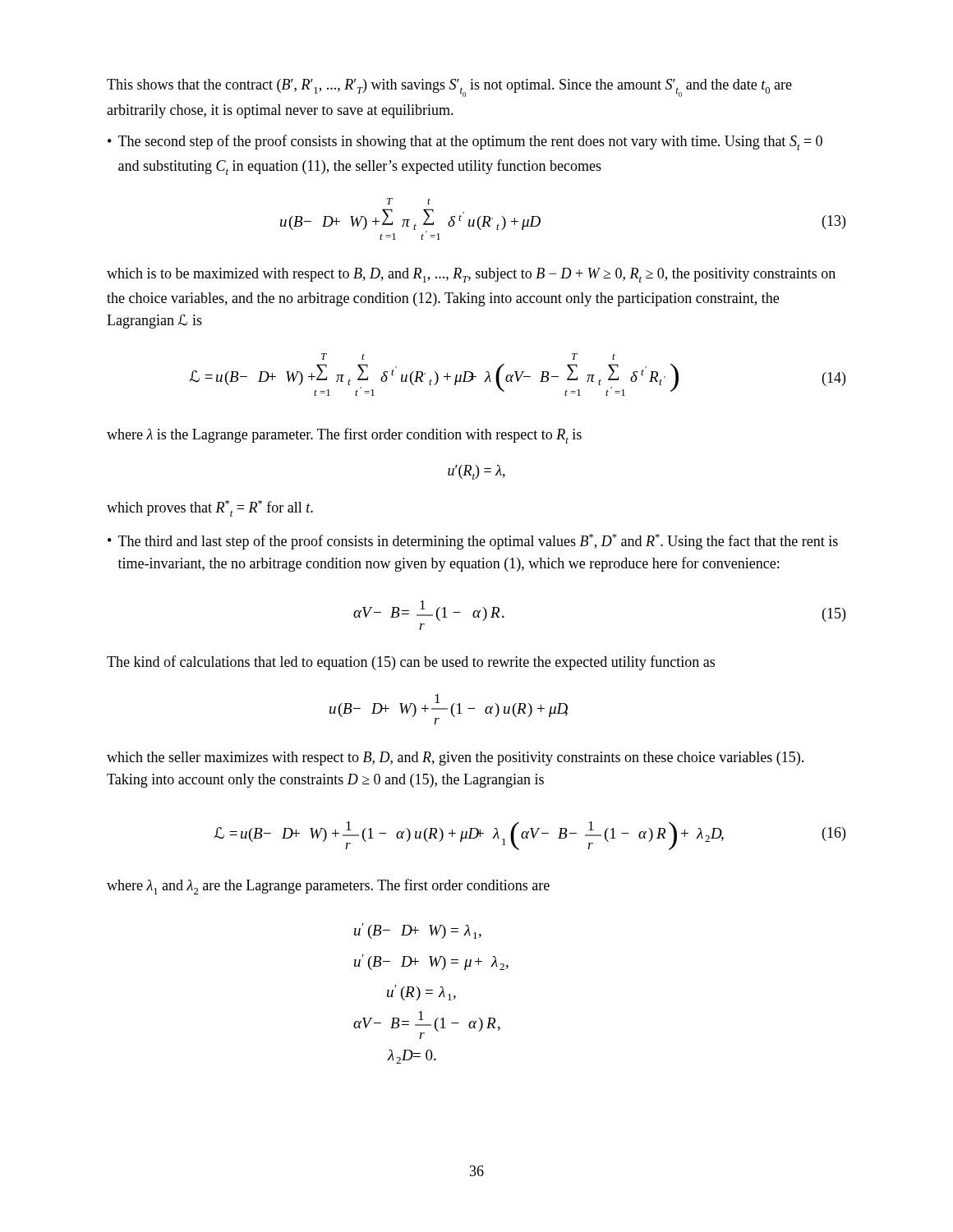This screenshot has width=953, height=1232.
Task: Click on the block starting "αV − B = 1 r"
Action: point(424,609)
